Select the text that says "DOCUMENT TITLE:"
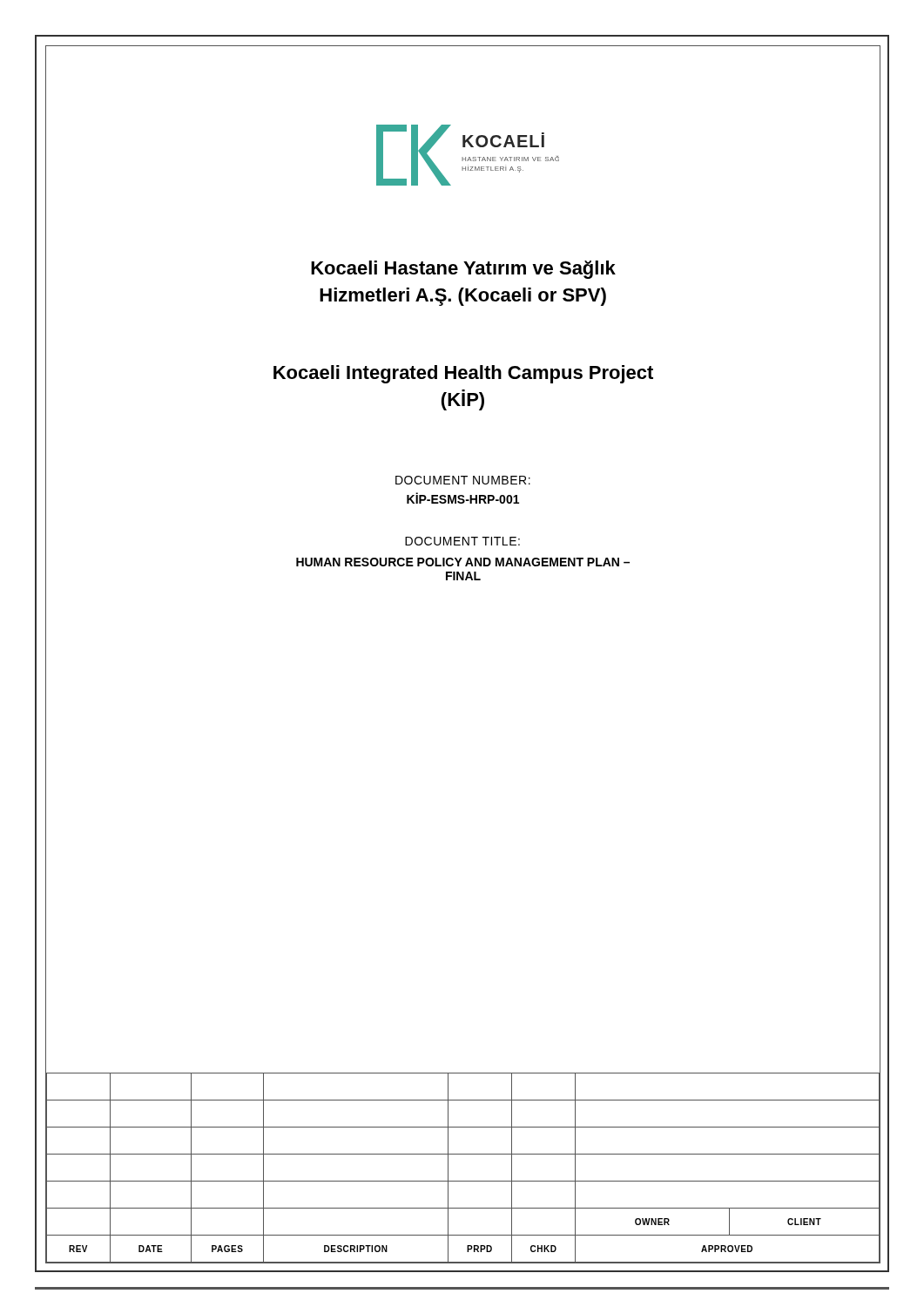 pos(463,541)
